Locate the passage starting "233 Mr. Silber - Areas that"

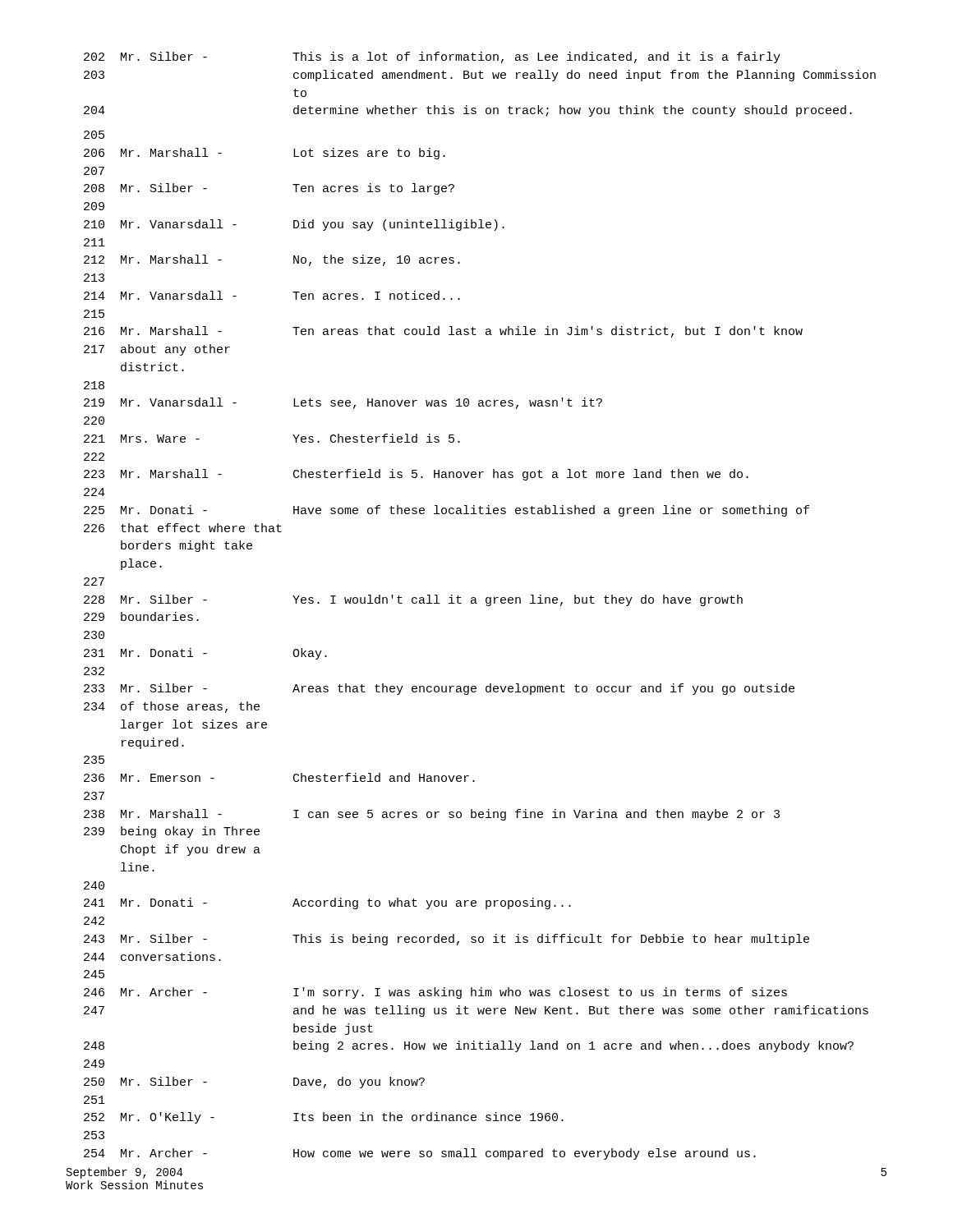439,689
